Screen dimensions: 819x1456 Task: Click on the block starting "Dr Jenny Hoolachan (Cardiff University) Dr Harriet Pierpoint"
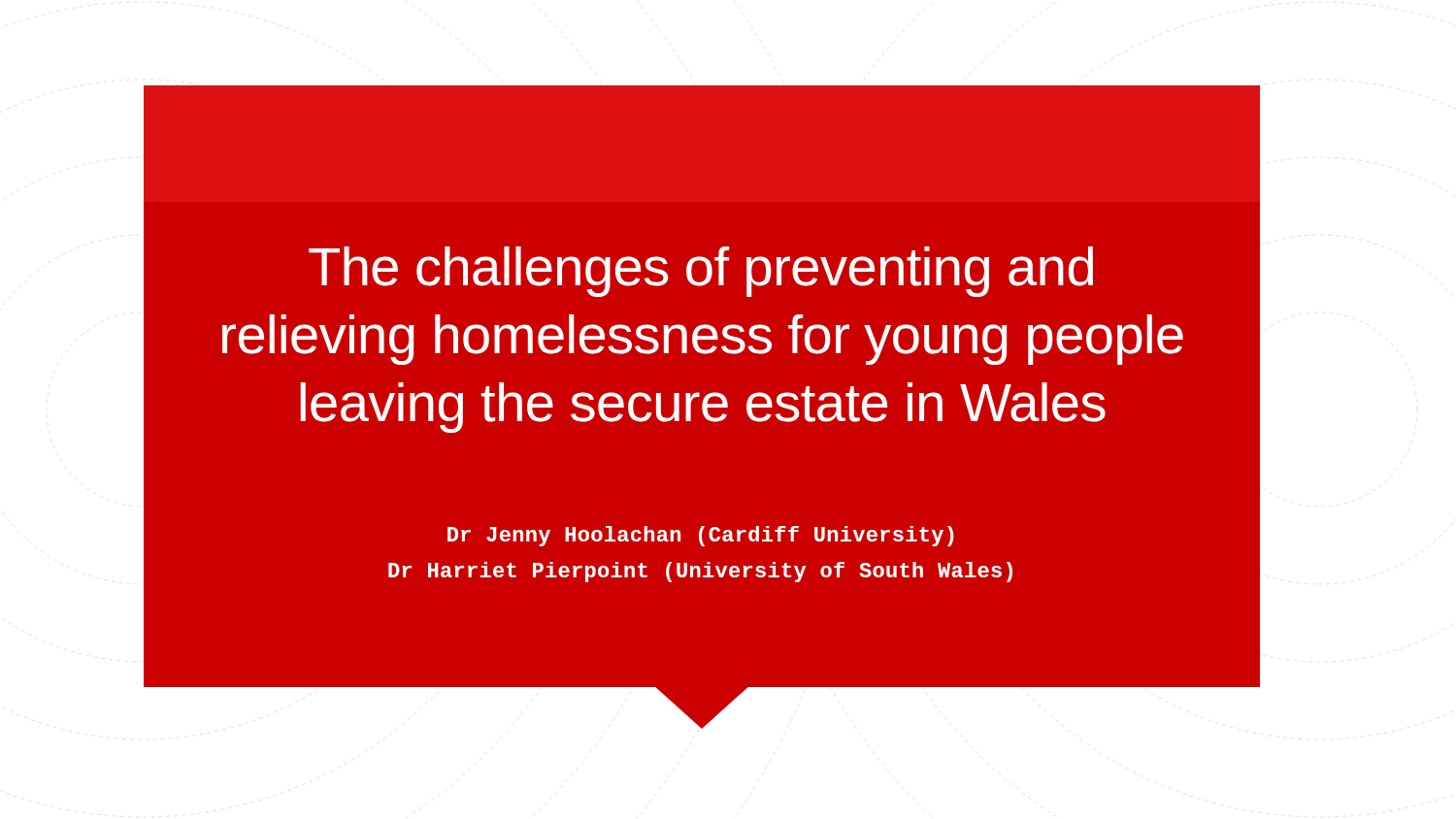coord(702,554)
